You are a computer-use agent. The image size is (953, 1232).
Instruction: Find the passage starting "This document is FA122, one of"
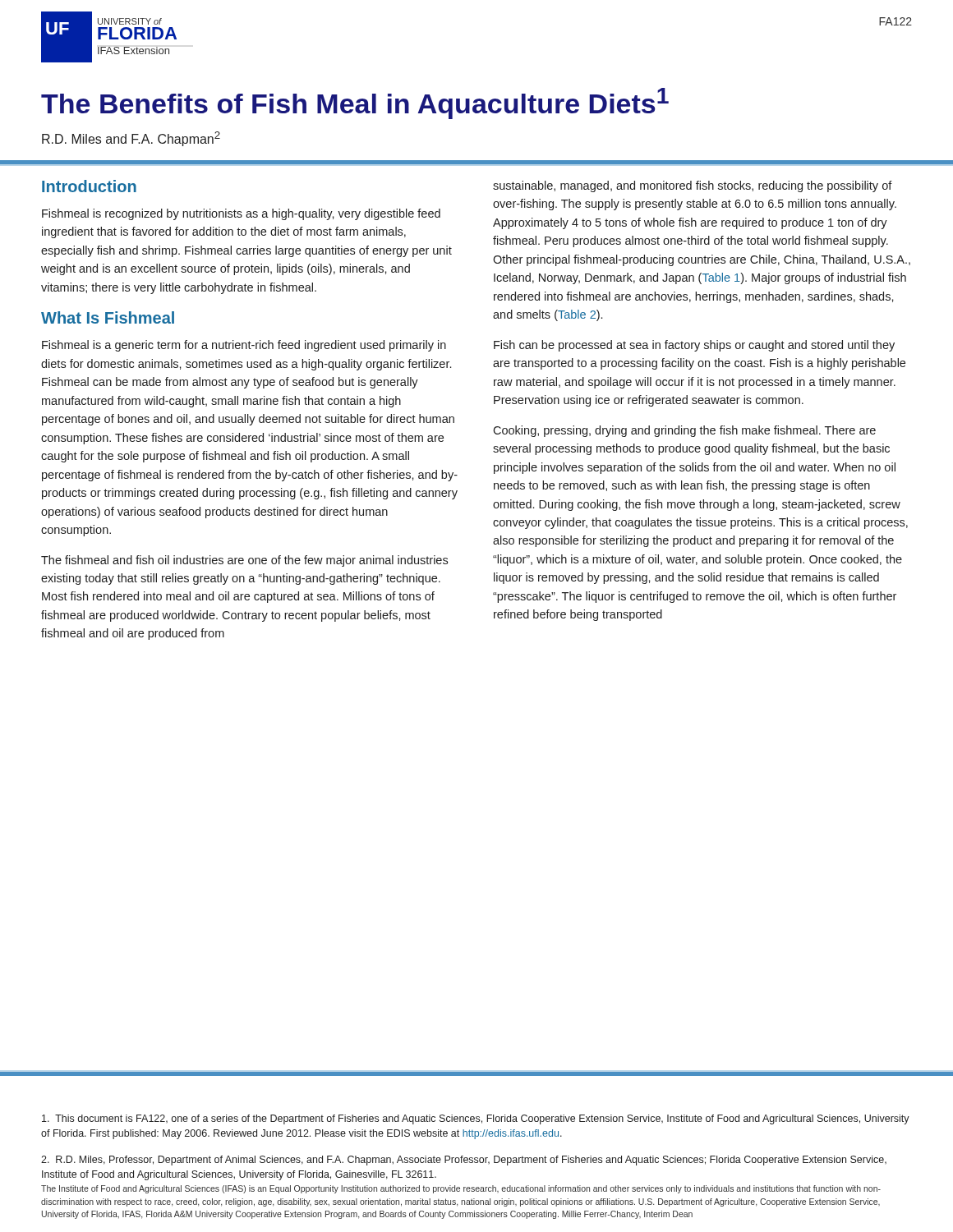tap(476, 1126)
